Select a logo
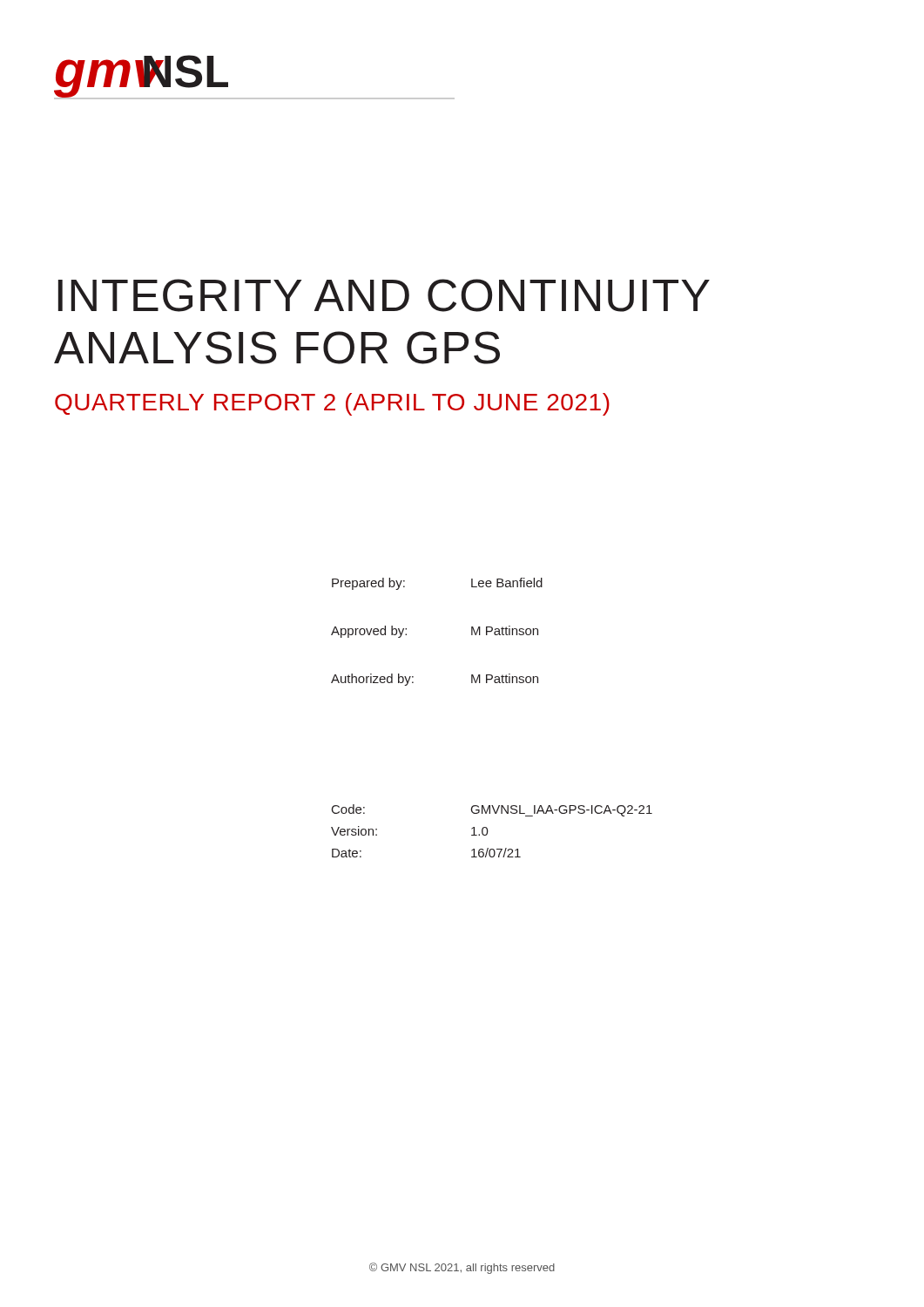The image size is (924, 1307). [x=141, y=68]
